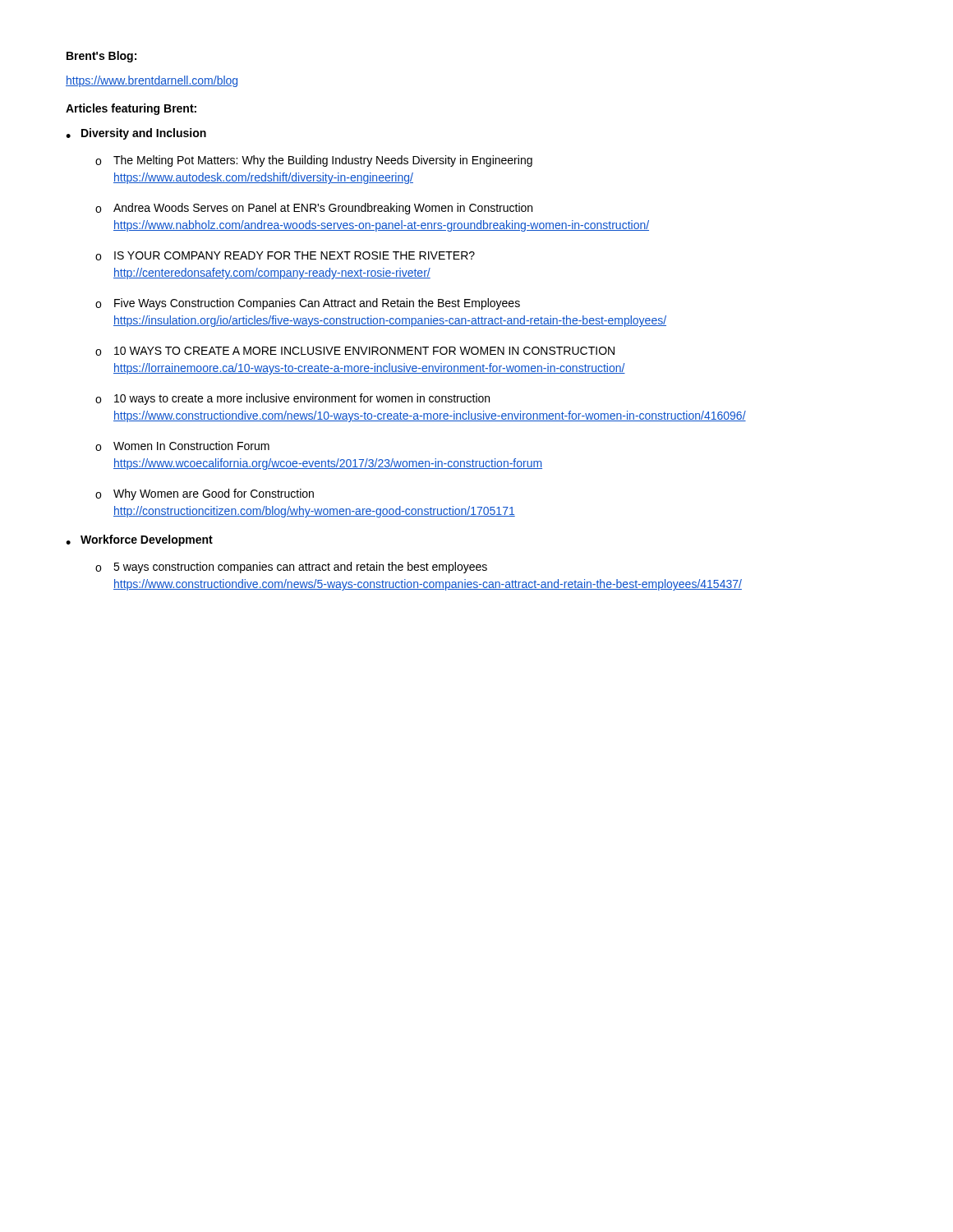This screenshot has width=953, height=1232.
Task: Select the list item containing "o Why Women are Good"
Action: coord(491,503)
